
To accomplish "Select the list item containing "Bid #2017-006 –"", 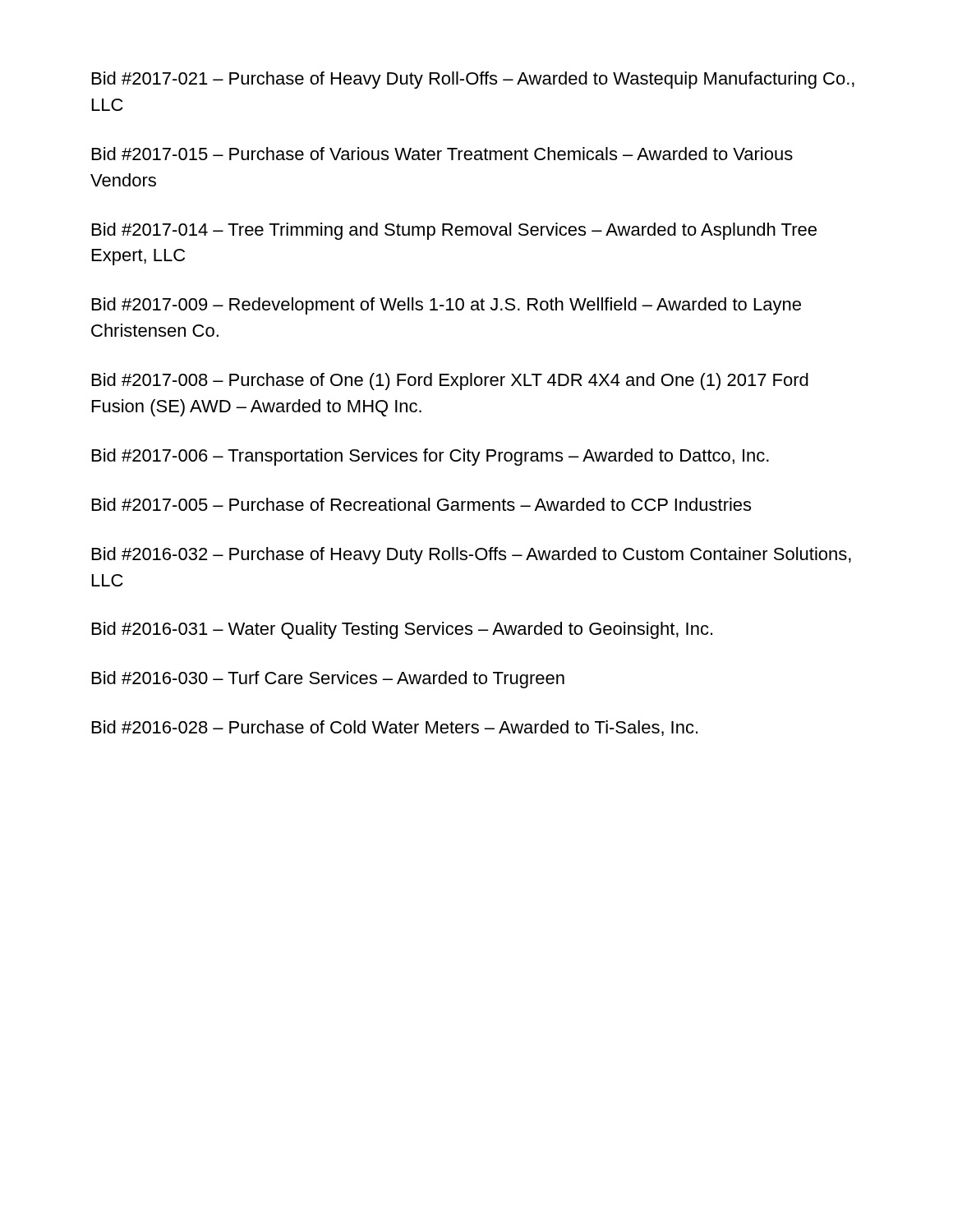I will pyautogui.click(x=430, y=455).
